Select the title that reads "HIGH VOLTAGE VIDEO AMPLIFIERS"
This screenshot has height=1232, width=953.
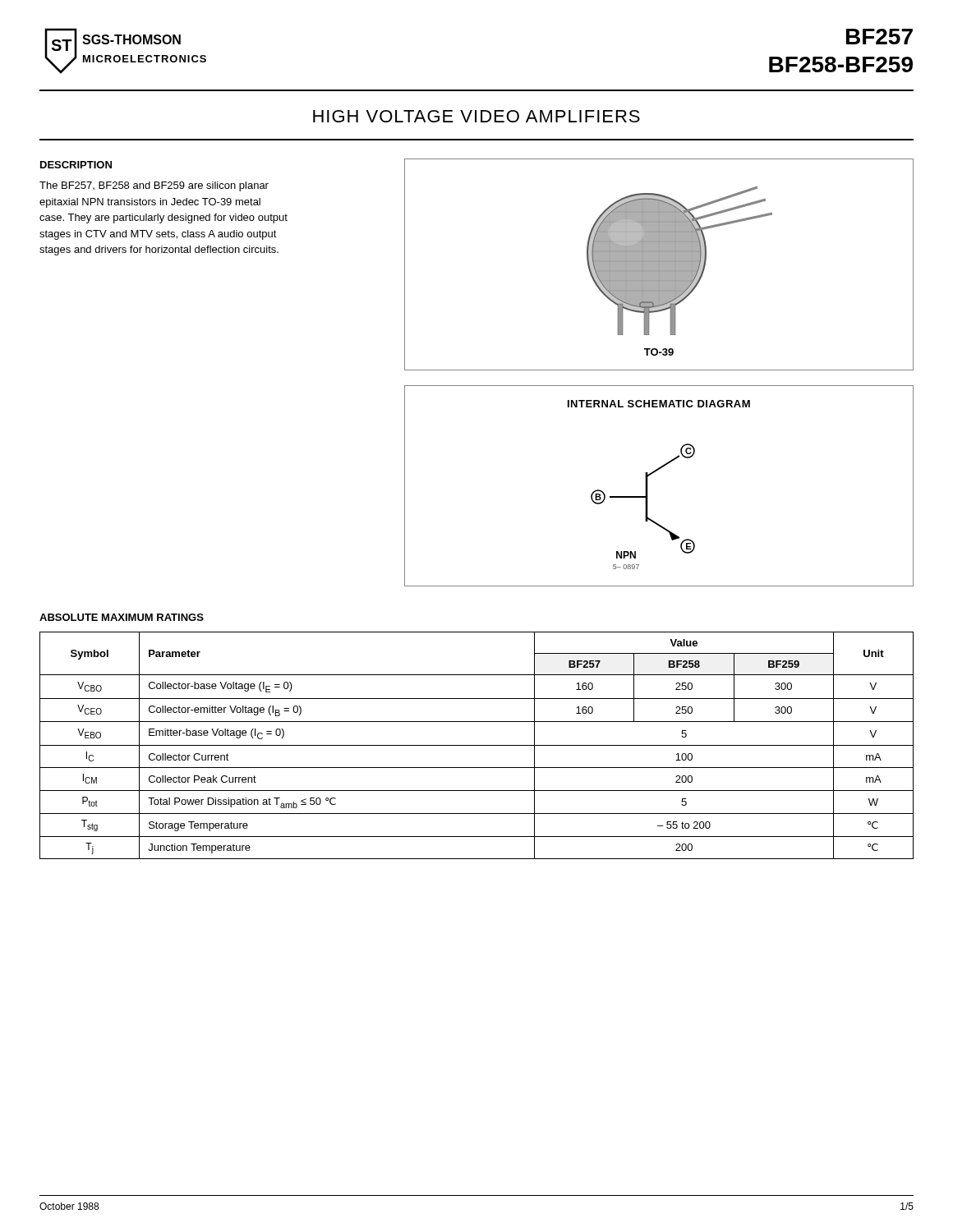(476, 116)
